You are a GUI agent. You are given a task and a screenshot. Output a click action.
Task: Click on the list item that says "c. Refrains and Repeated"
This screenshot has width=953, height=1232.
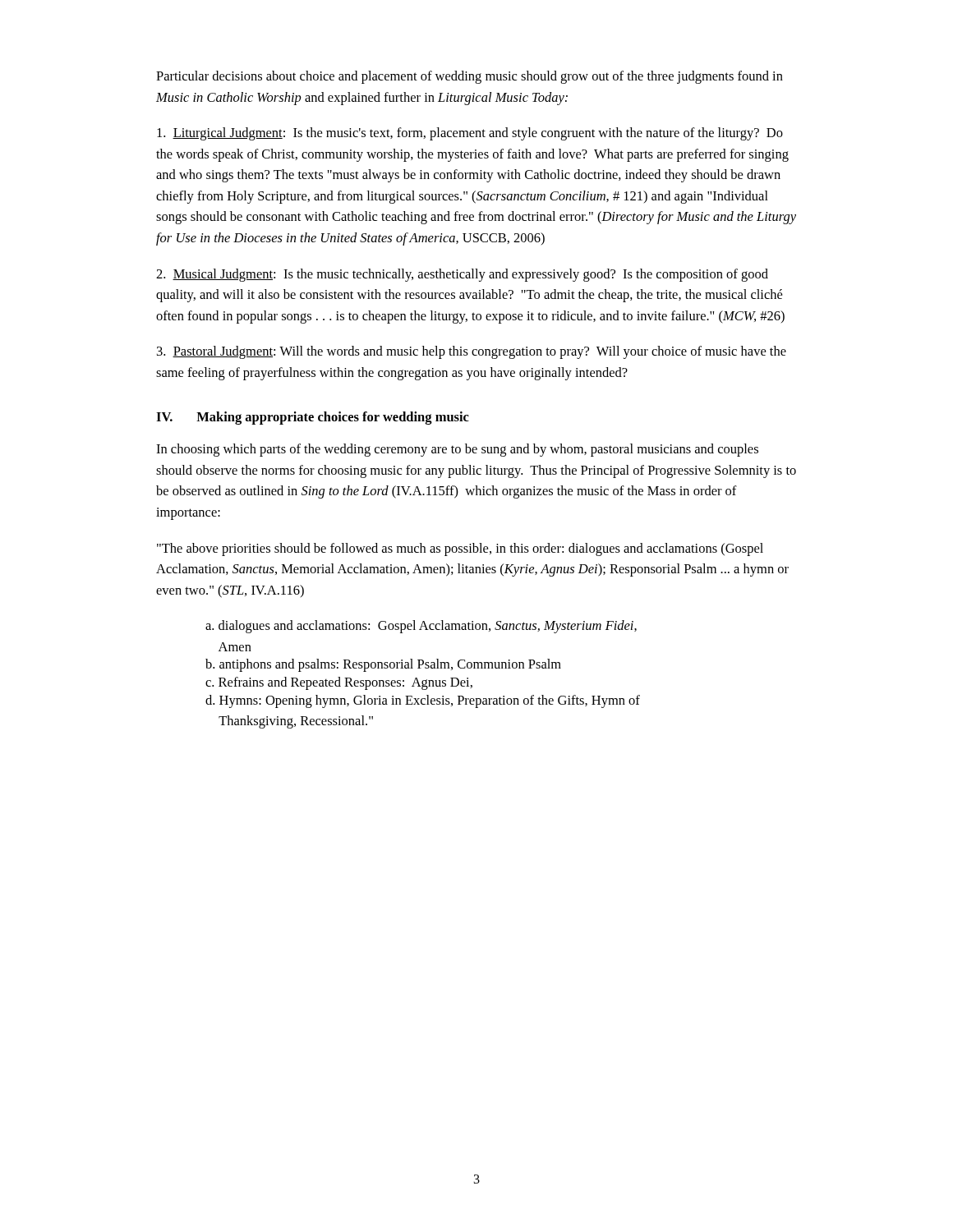click(339, 682)
